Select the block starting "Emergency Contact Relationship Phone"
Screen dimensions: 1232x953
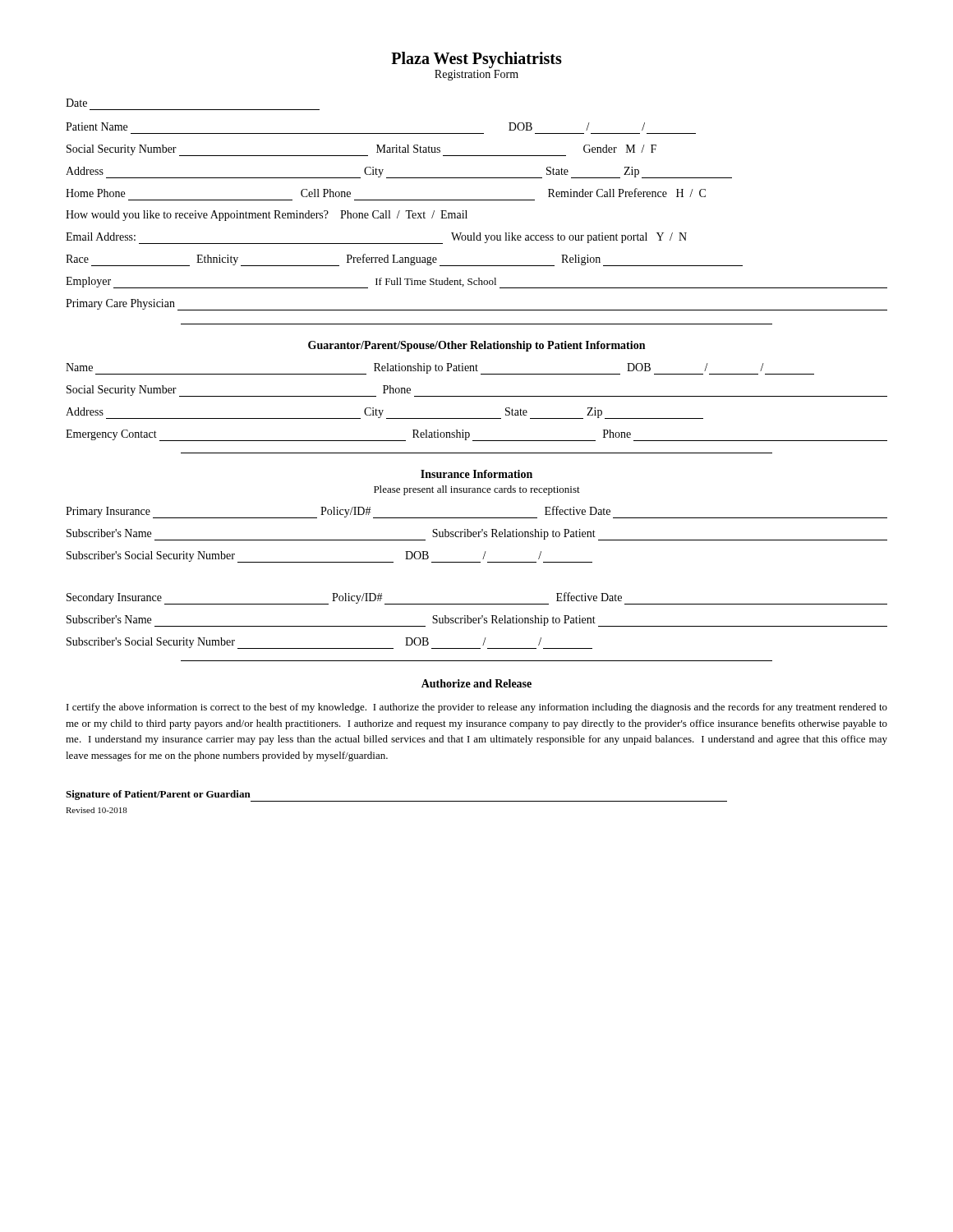point(476,434)
